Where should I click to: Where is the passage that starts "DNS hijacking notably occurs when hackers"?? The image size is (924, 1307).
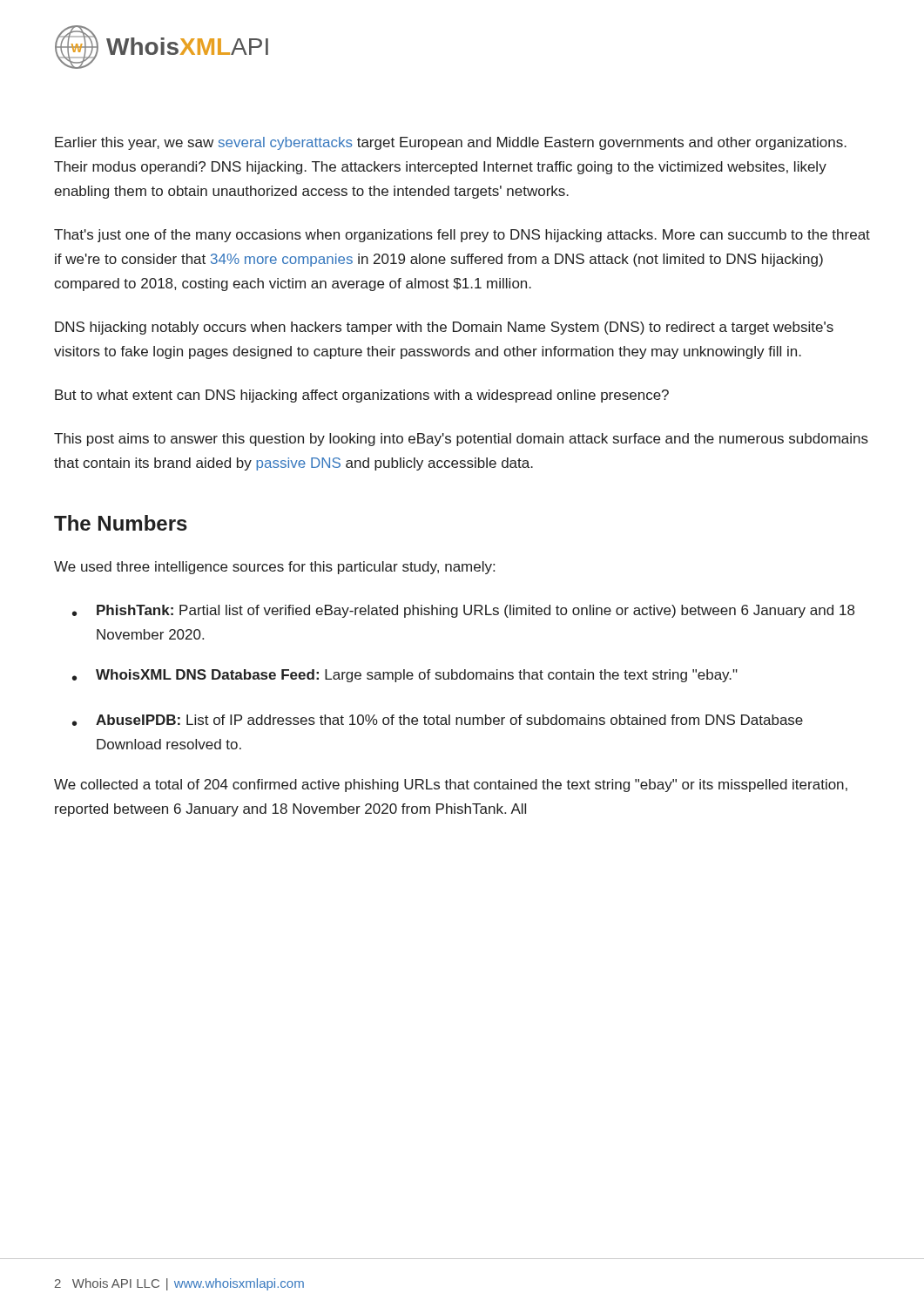tap(444, 340)
